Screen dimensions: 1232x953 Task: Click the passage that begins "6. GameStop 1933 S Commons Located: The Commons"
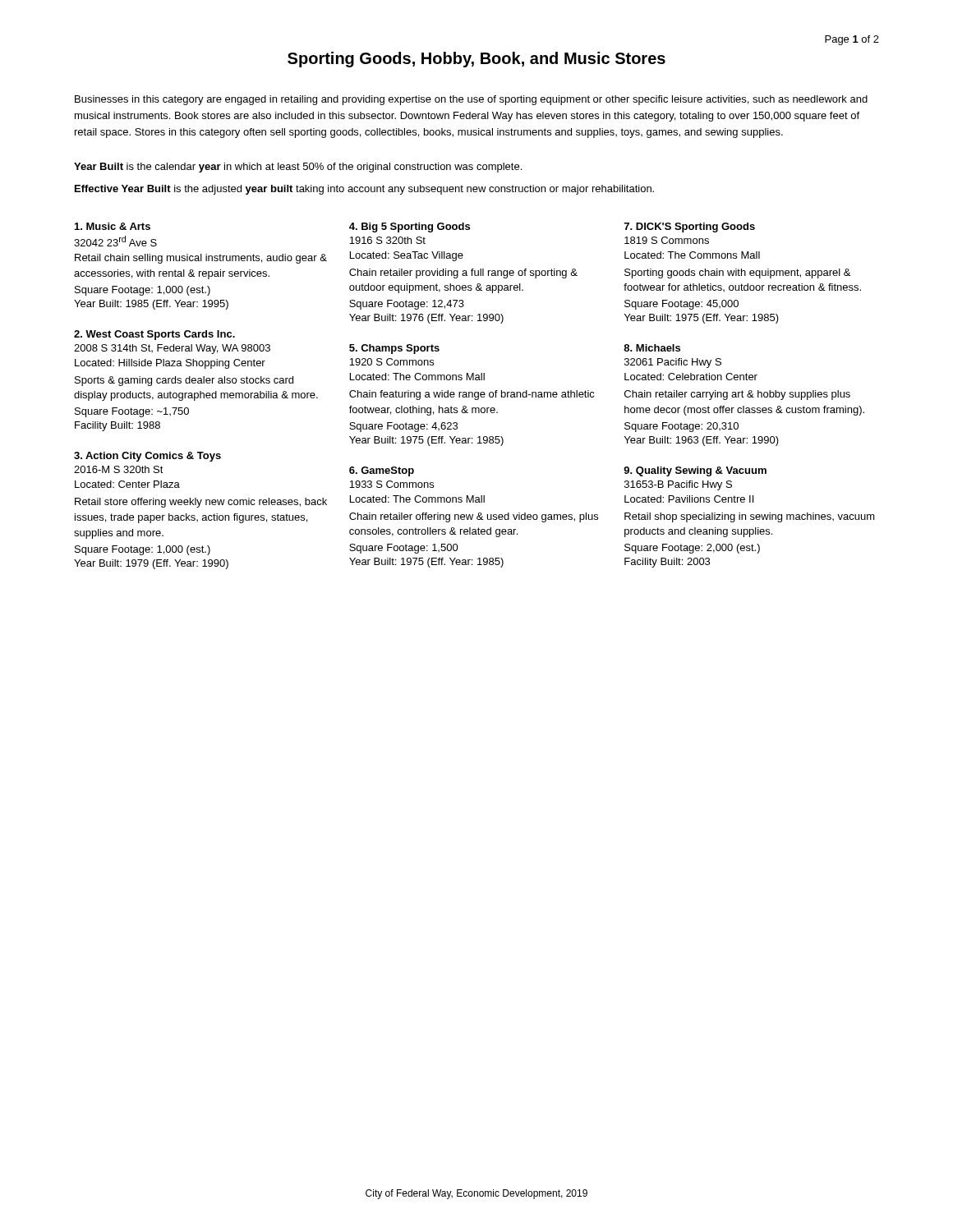click(476, 516)
